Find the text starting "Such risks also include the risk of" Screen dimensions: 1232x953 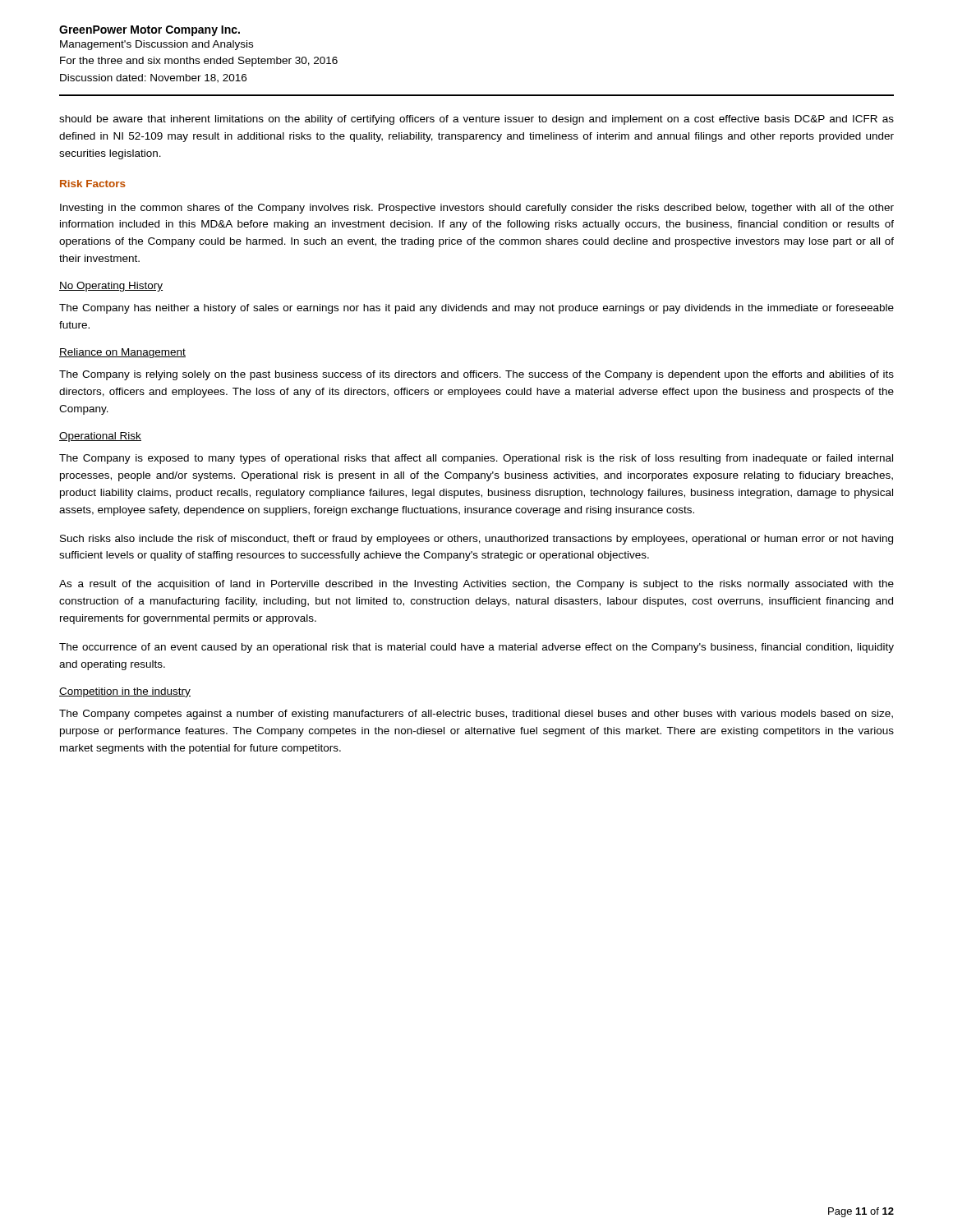476,547
